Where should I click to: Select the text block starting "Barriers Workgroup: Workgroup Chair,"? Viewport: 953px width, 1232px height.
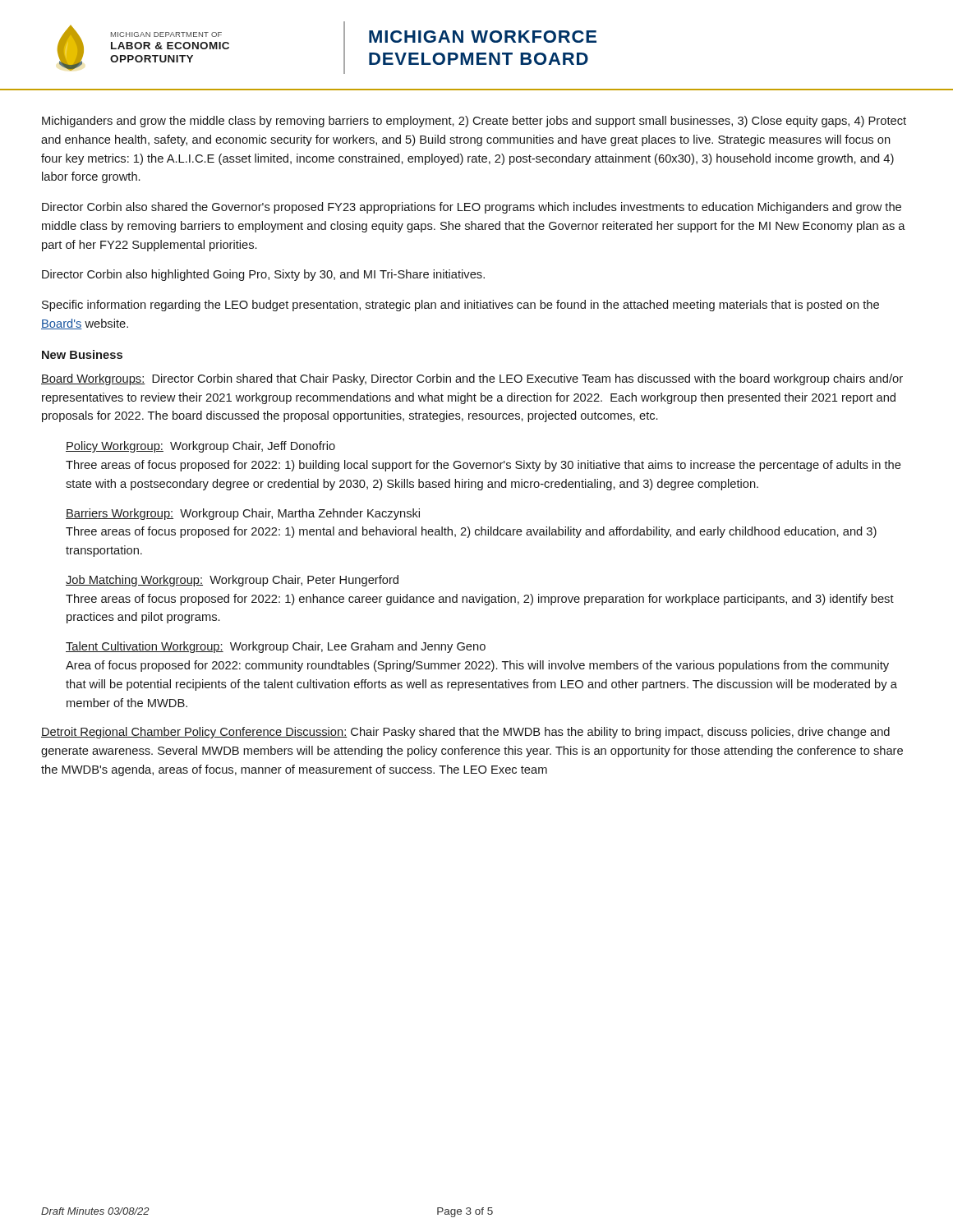pos(471,532)
